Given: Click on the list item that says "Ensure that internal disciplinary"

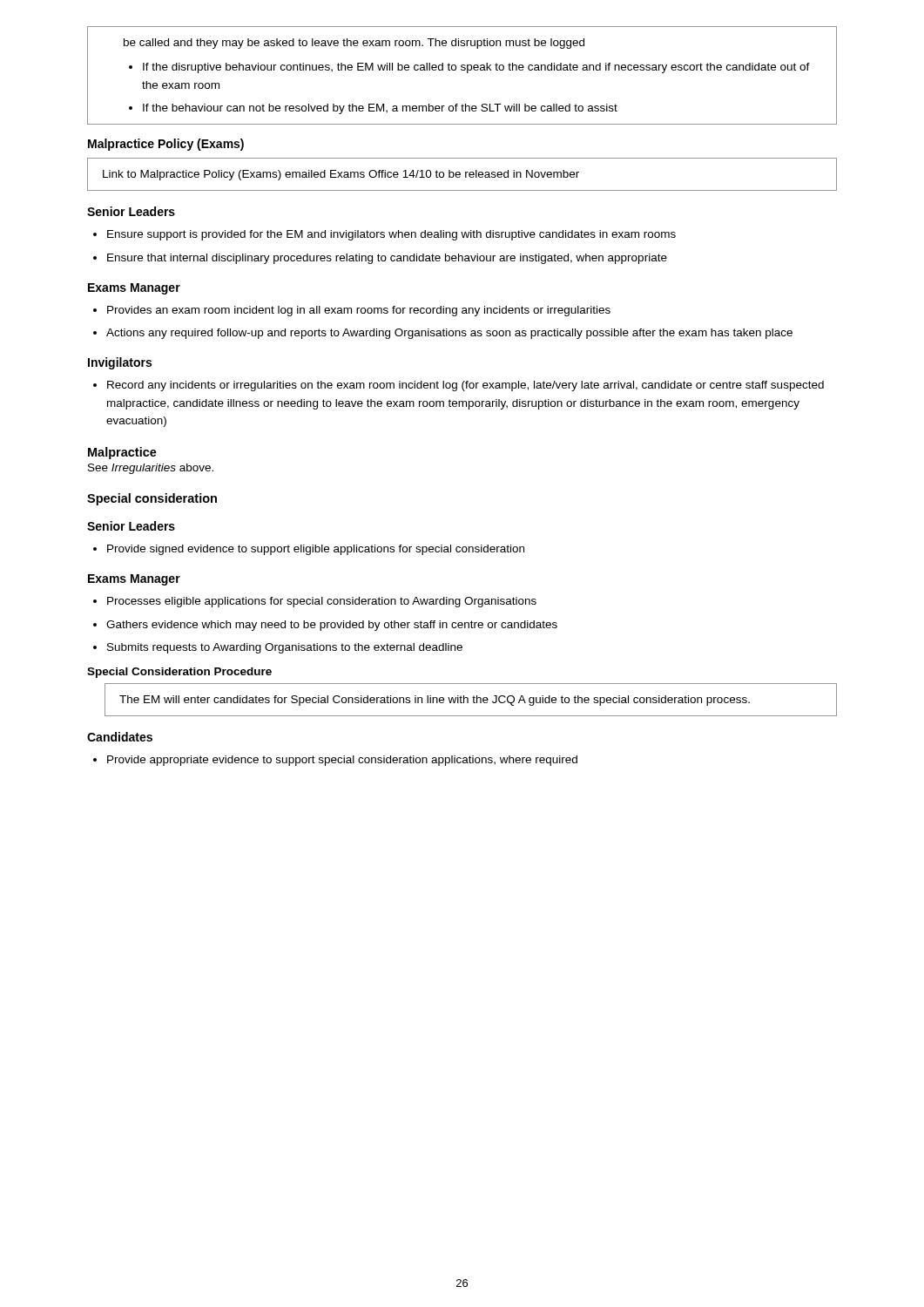Looking at the screenshot, I should pos(387,257).
